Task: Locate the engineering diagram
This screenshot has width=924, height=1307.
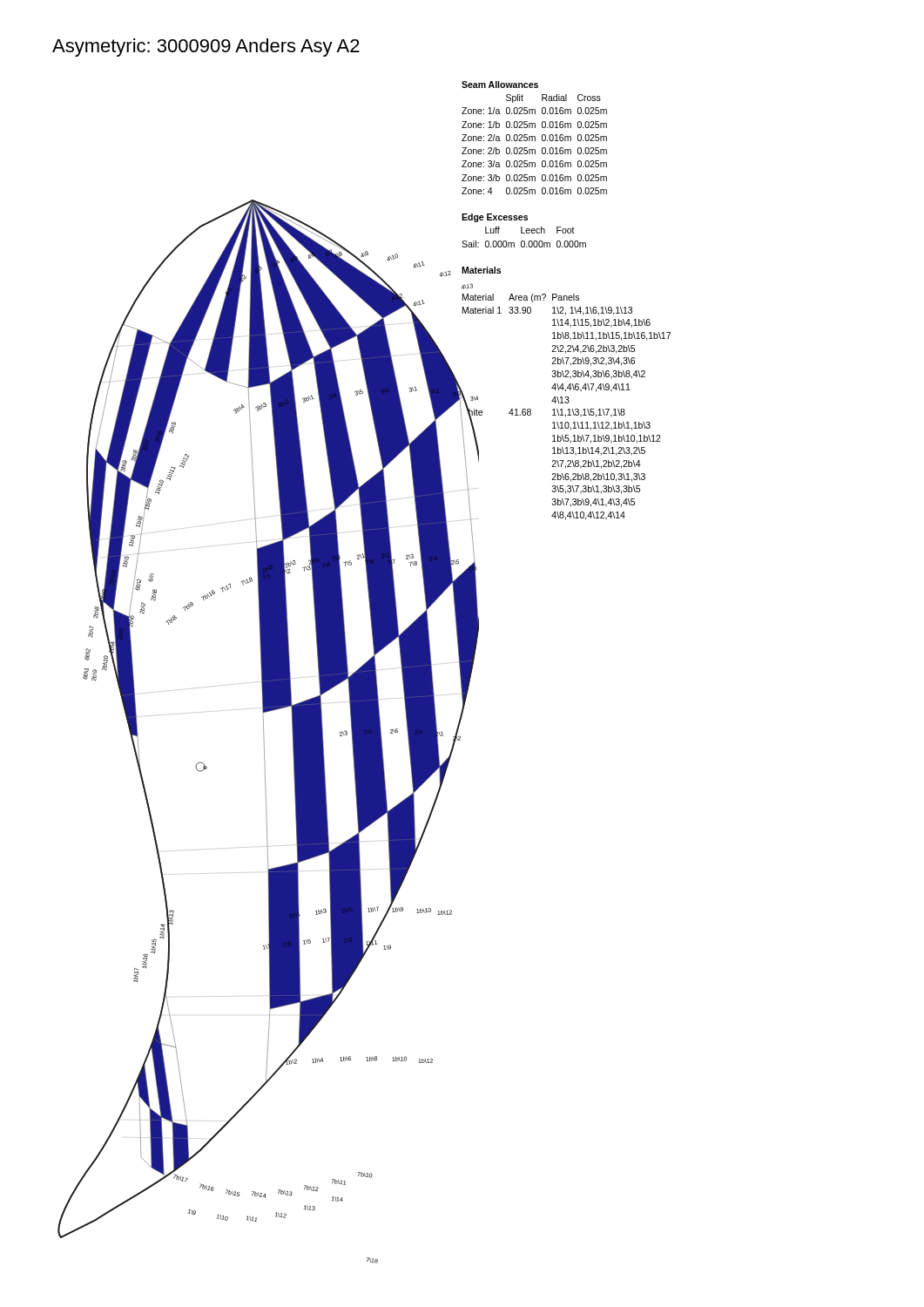Action: click(253, 721)
